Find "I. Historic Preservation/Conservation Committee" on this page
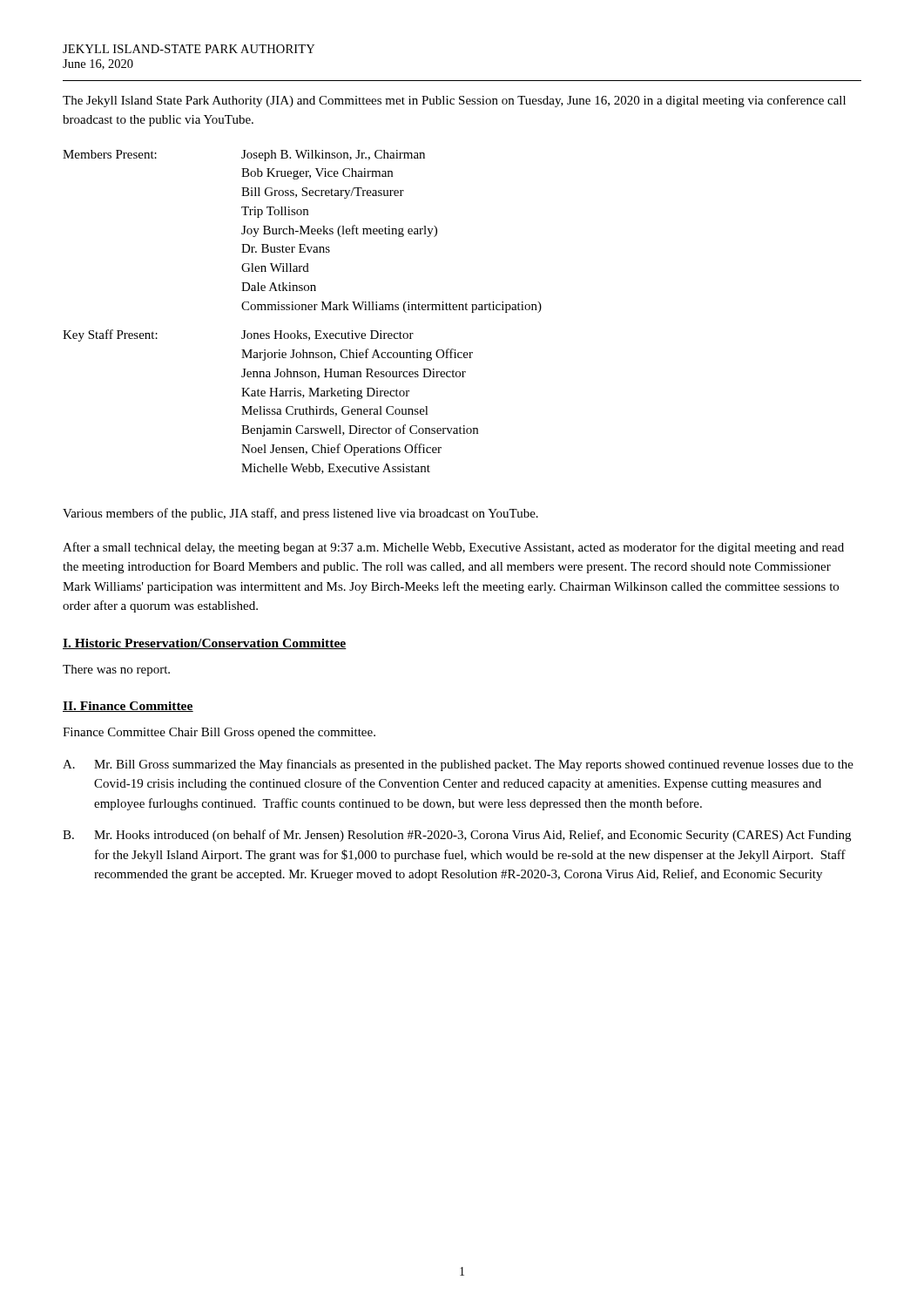The image size is (924, 1307). click(204, 642)
